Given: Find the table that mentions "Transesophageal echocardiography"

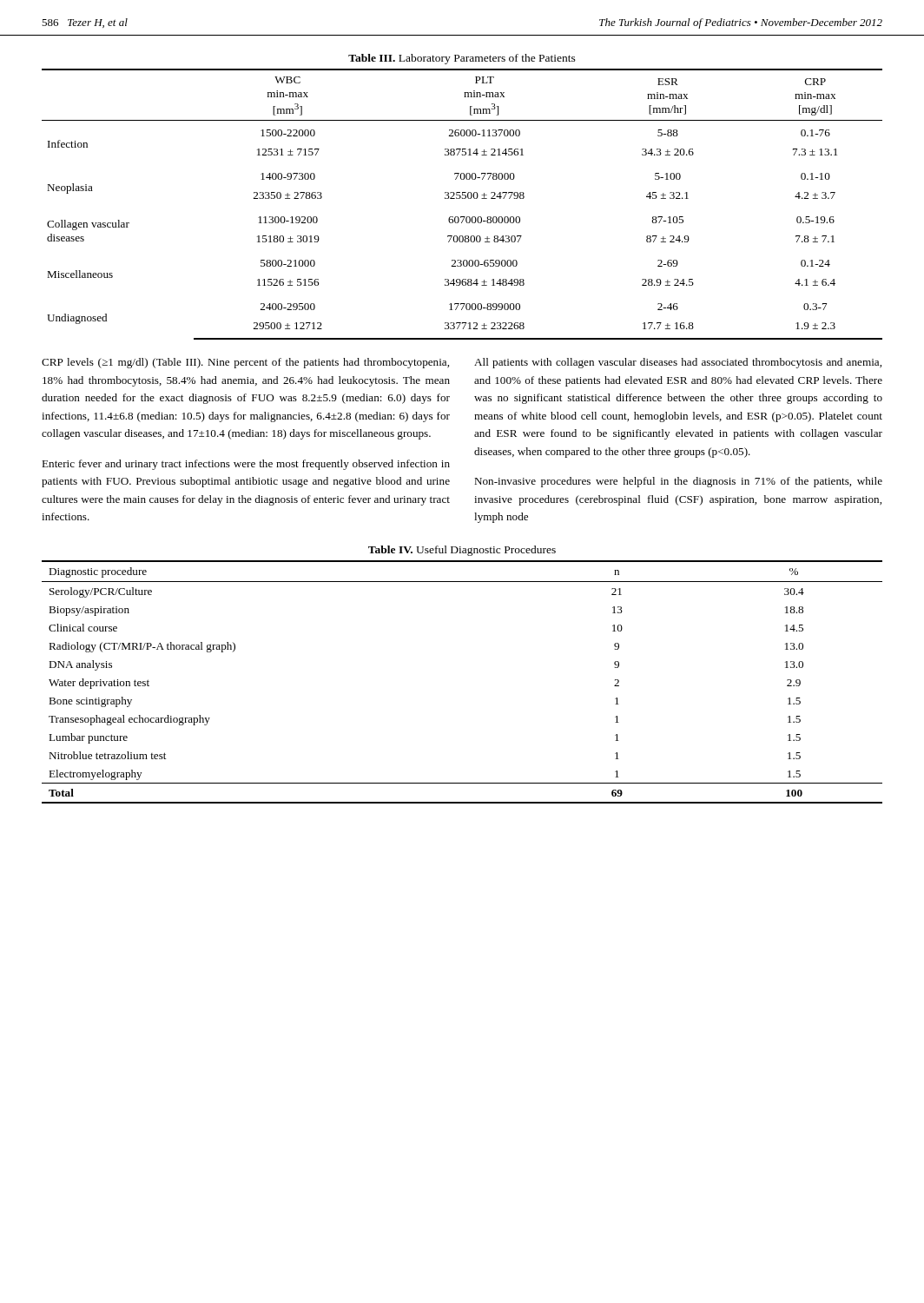Looking at the screenshot, I should 462,682.
